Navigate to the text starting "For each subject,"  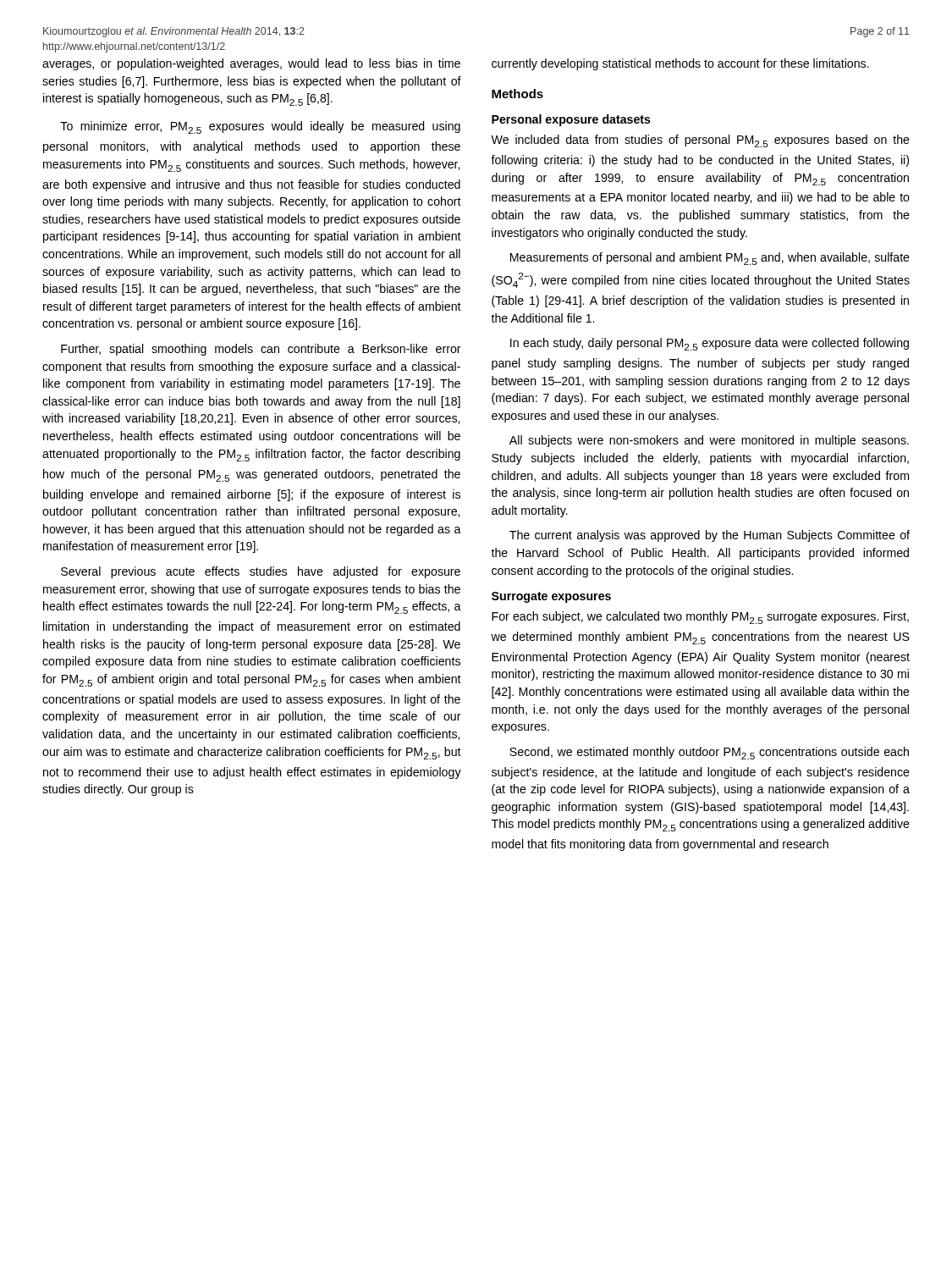700,618
